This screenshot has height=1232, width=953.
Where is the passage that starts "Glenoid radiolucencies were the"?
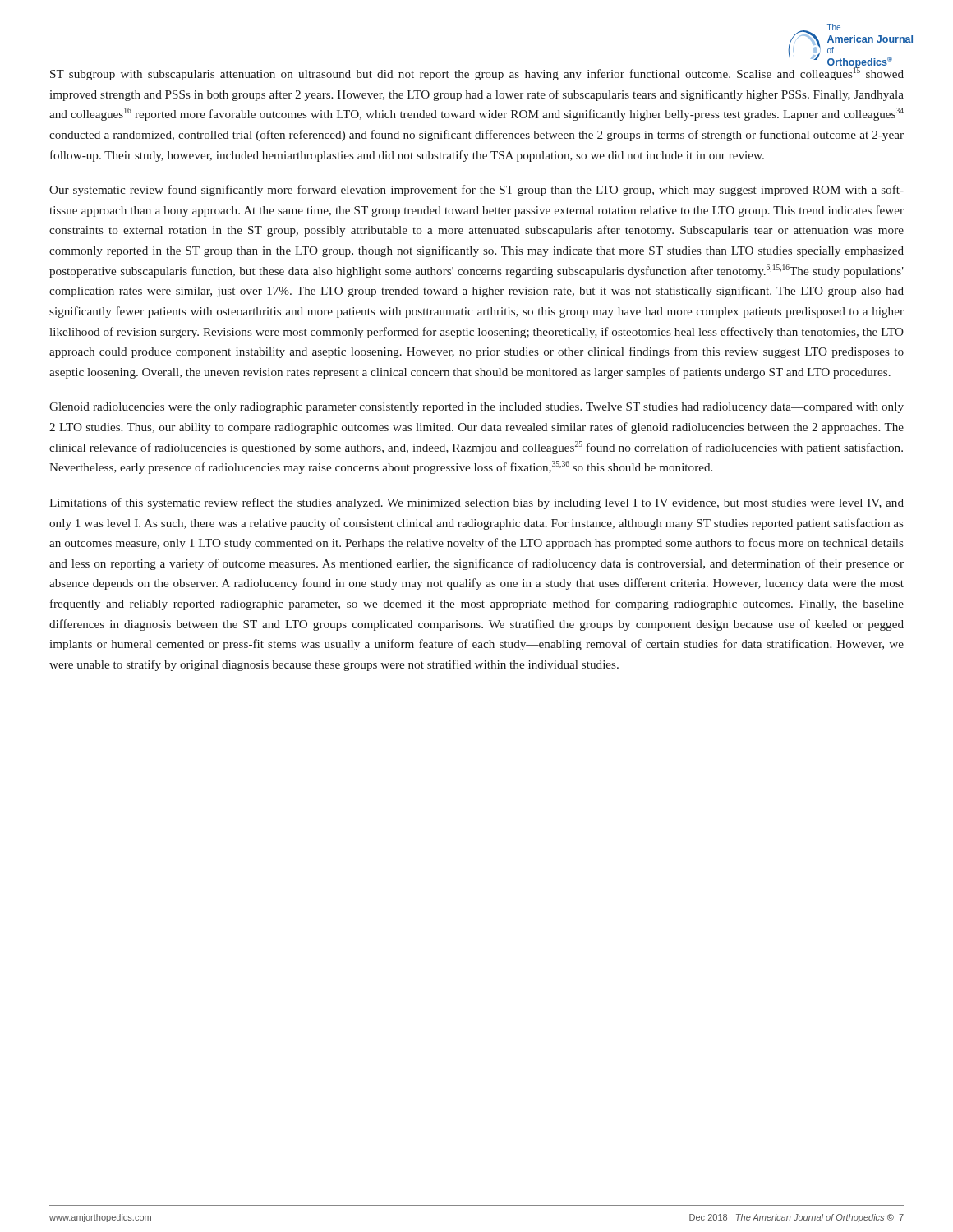pyautogui.click(x=476, y=437)
